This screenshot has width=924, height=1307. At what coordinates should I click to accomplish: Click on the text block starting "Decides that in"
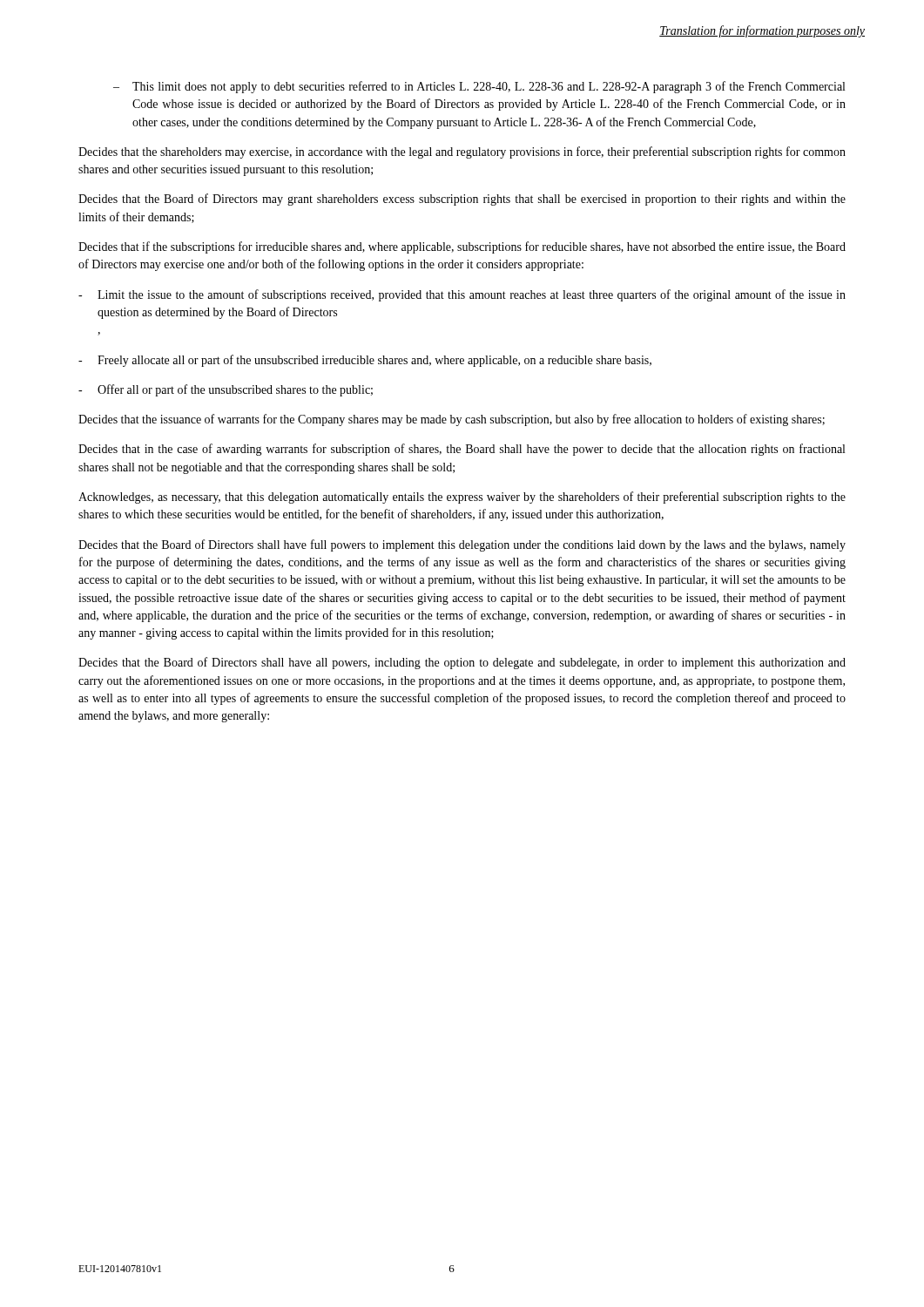(x=462, y=459)
